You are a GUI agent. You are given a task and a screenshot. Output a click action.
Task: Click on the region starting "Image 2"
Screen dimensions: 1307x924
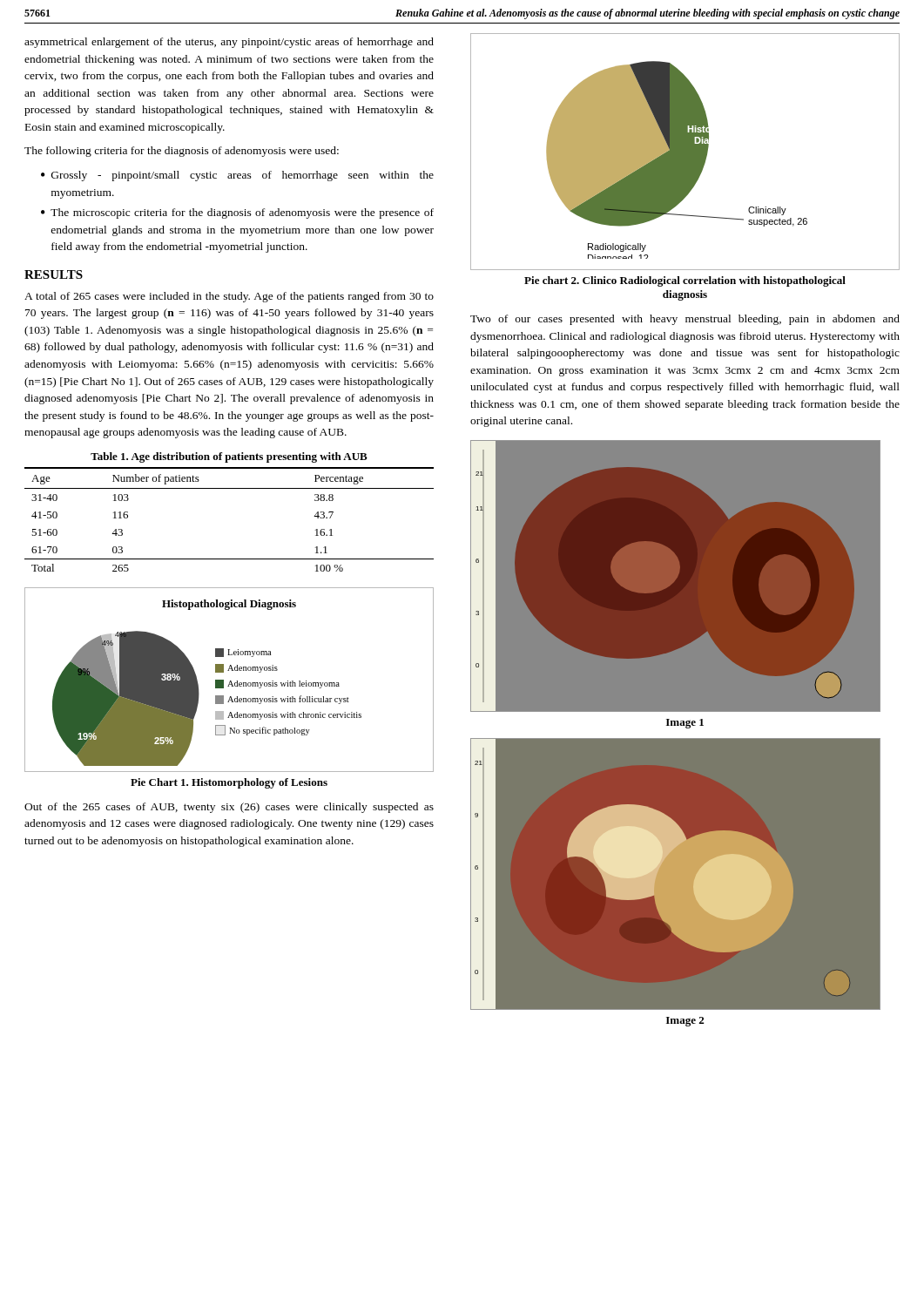(685, 1020)
